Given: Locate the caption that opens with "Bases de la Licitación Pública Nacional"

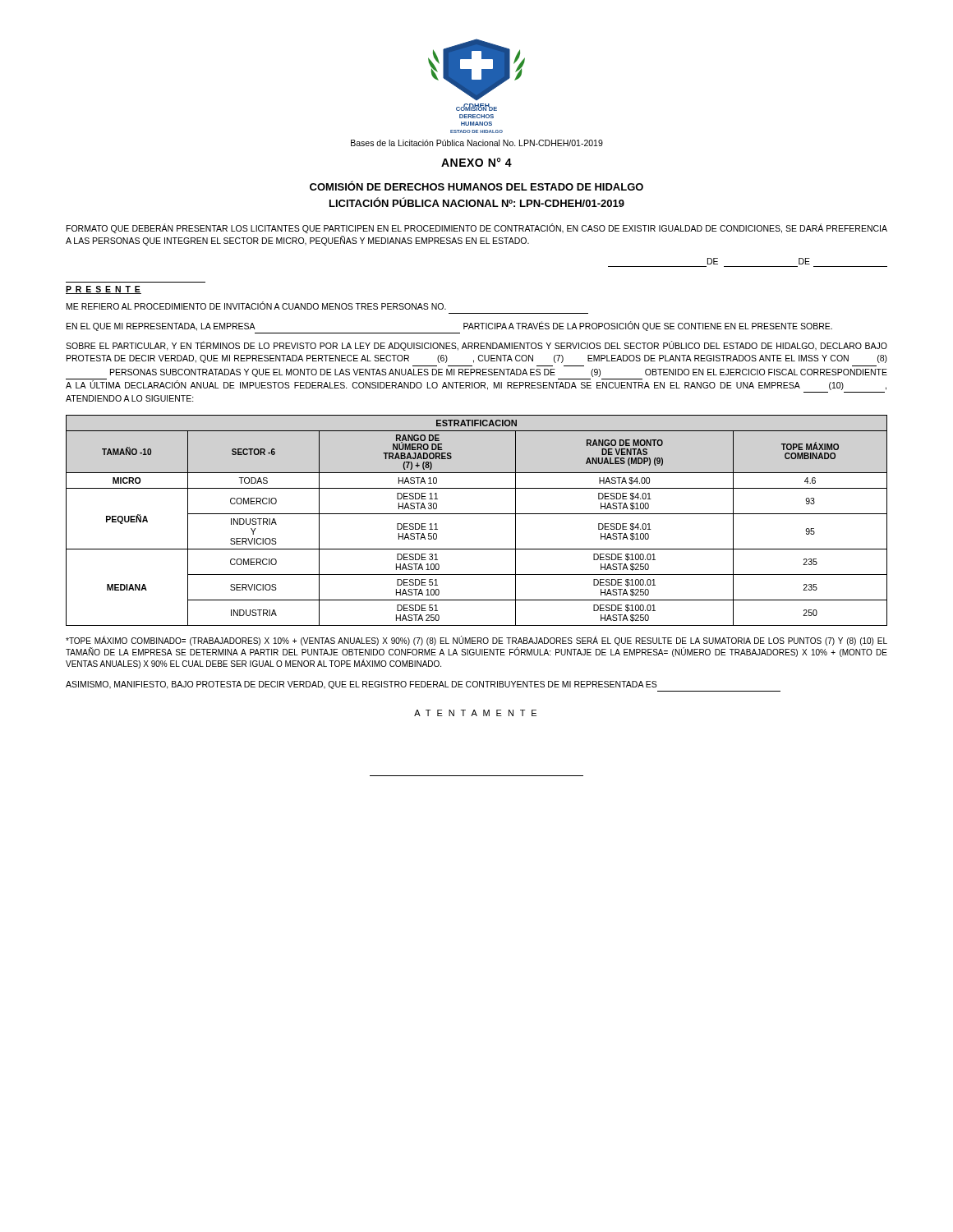Looking at the screenshot, I should coord(476,143).
